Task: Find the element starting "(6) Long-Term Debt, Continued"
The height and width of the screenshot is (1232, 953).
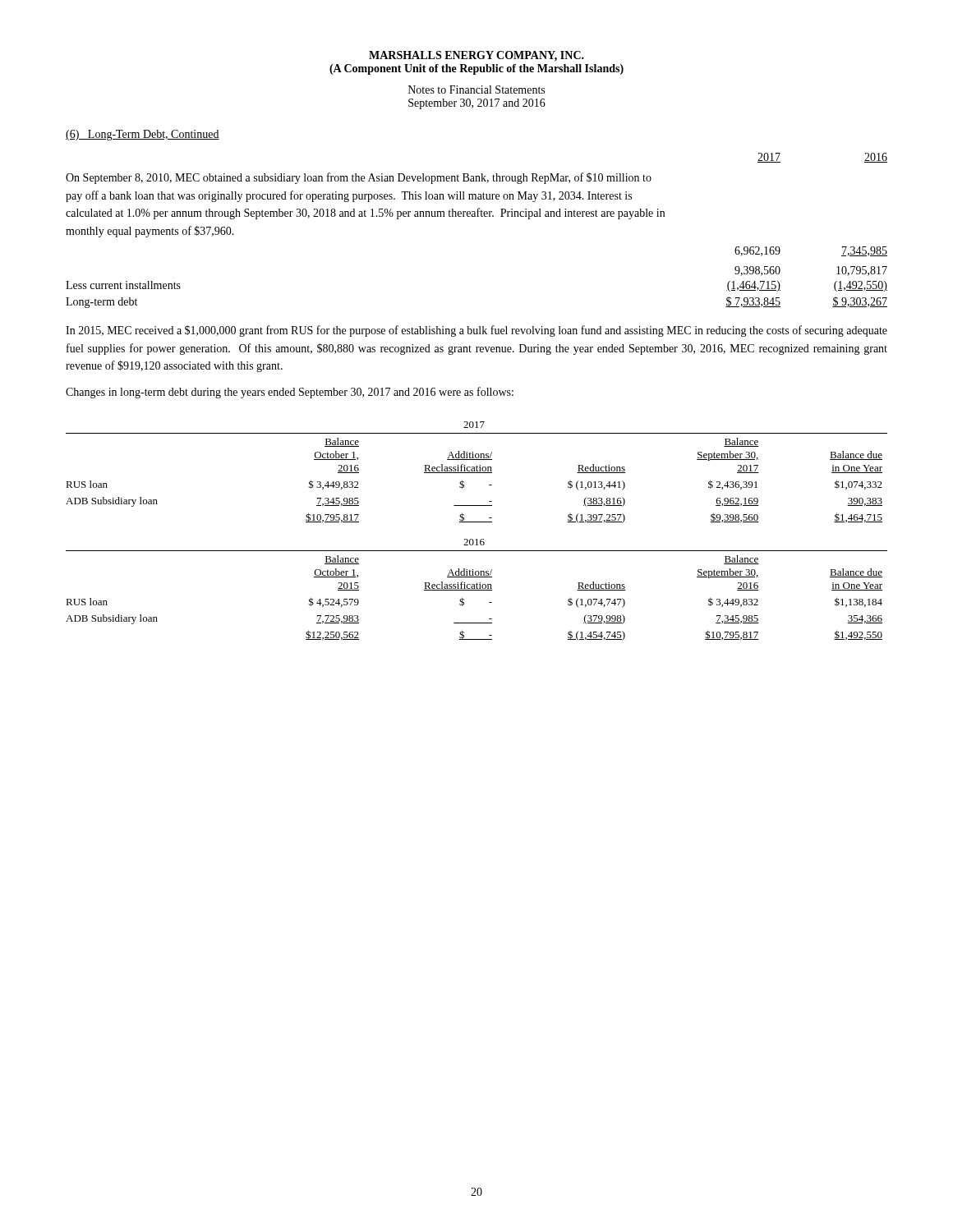Action: point(142,134)
